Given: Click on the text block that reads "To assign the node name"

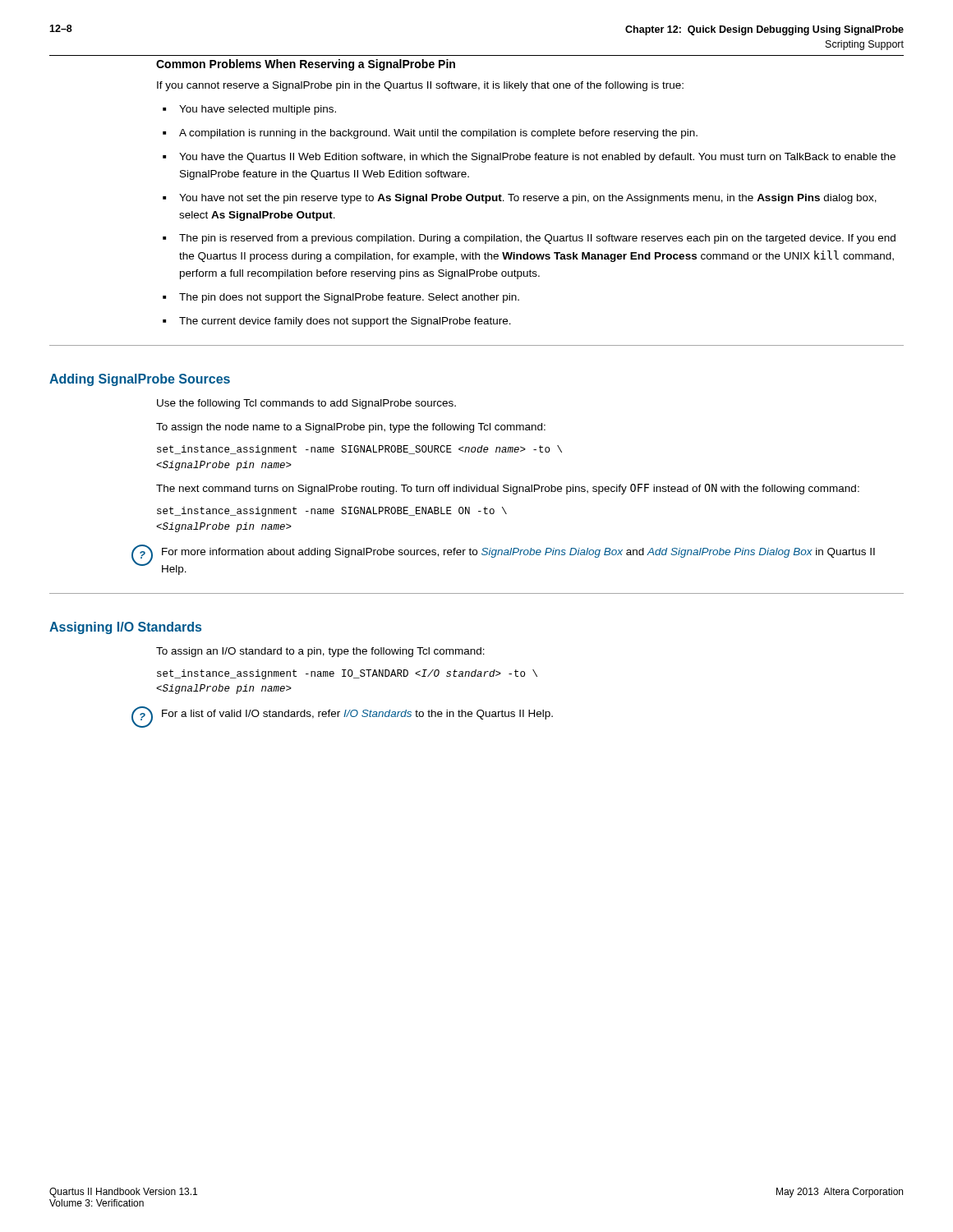Looking at the screenshot, I should (351, 427).
